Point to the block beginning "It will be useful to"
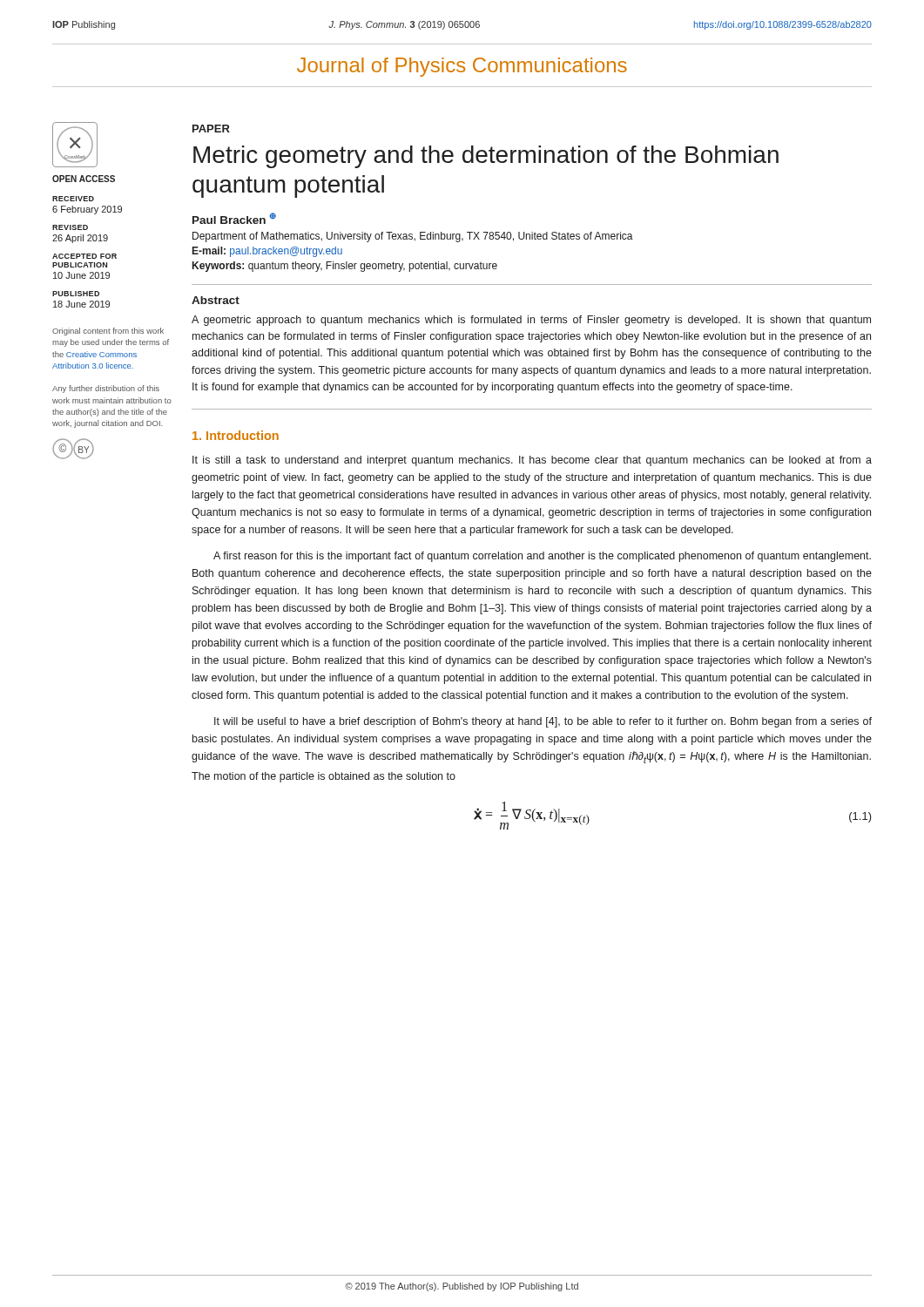This screenshot has width=924, height=1307. coord(532,749)
